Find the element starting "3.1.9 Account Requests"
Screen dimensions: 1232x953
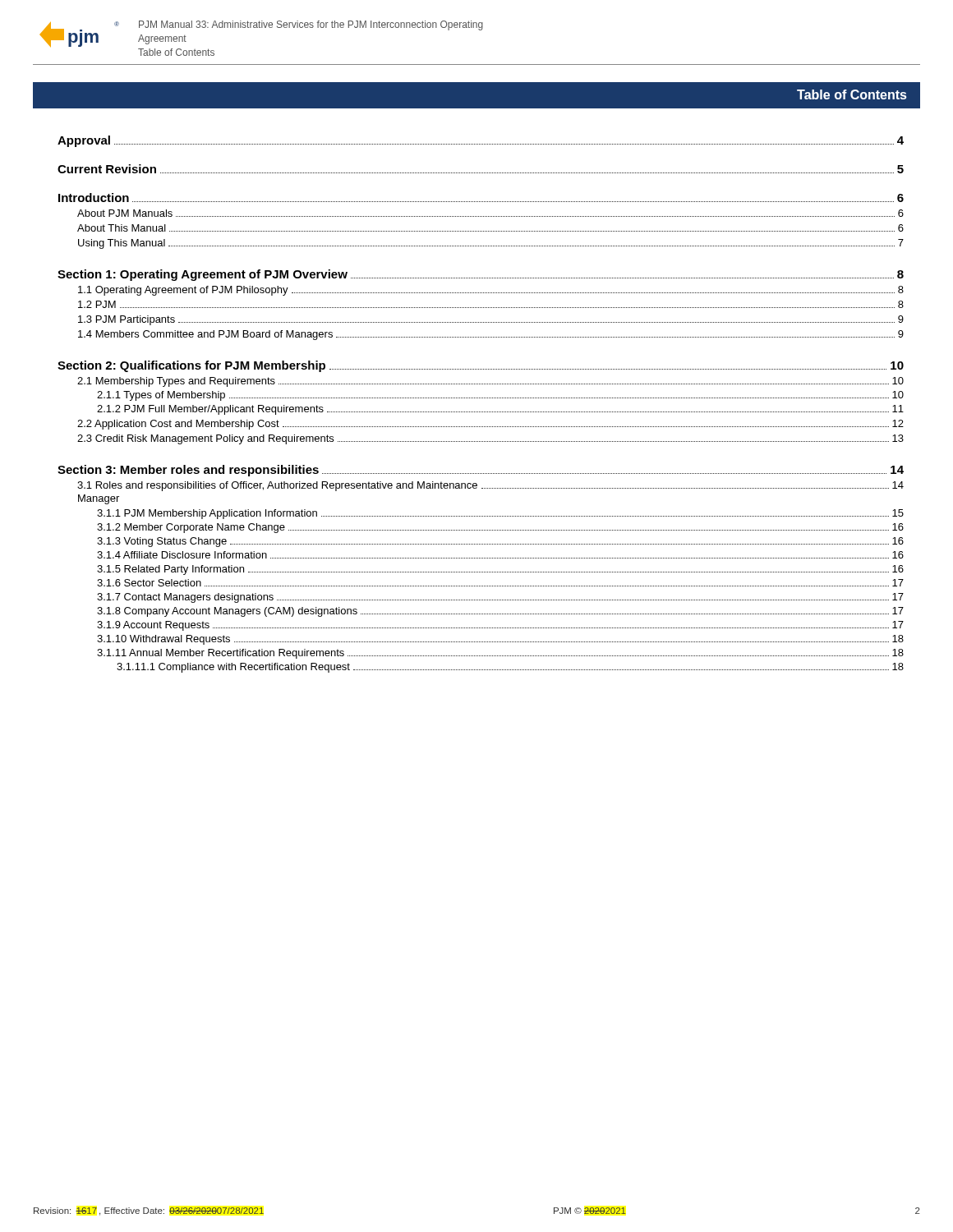500,625
